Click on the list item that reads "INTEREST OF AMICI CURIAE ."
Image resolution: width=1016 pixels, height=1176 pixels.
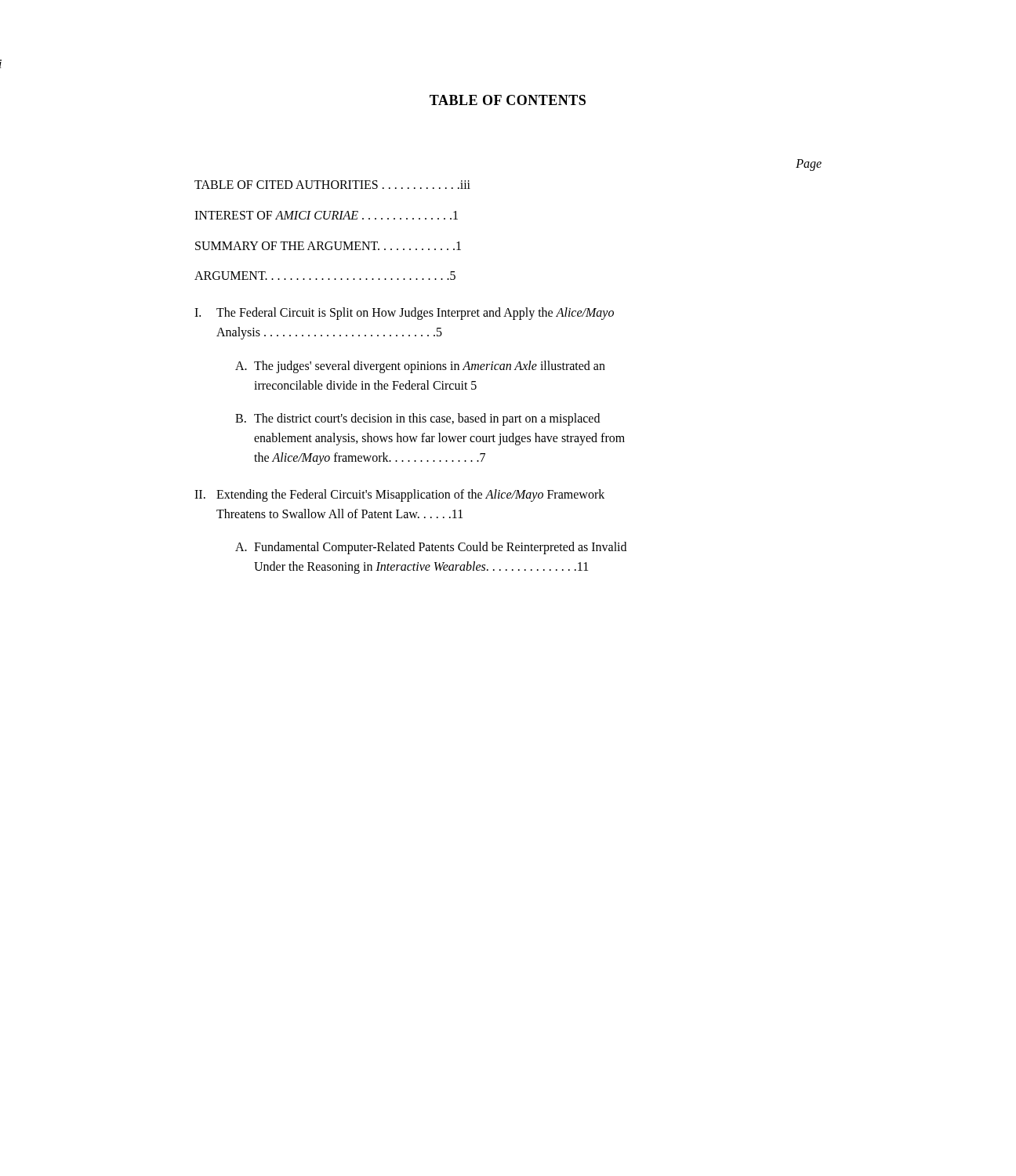(x=327, y=215)
